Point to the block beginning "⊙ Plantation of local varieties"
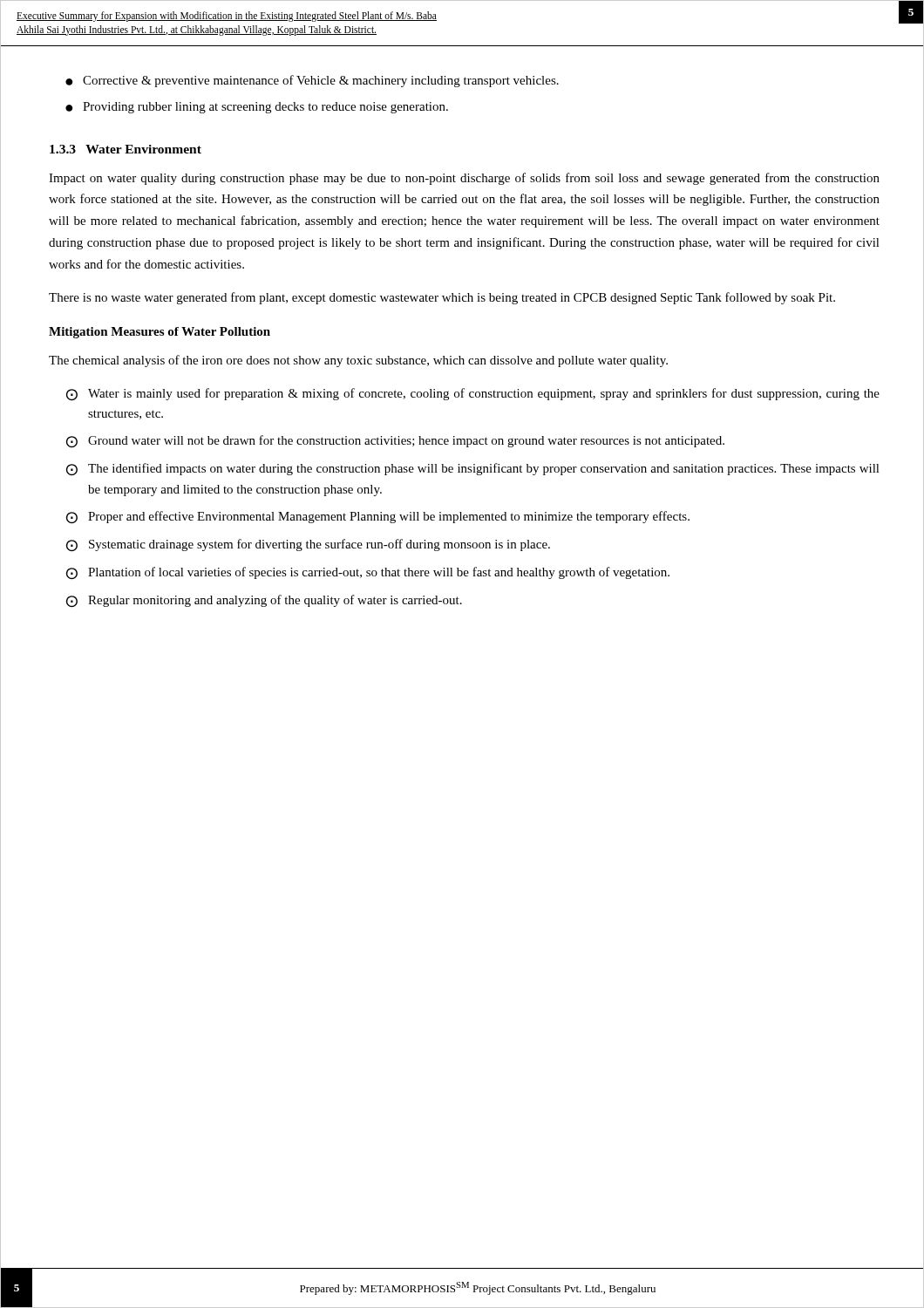 367,573
